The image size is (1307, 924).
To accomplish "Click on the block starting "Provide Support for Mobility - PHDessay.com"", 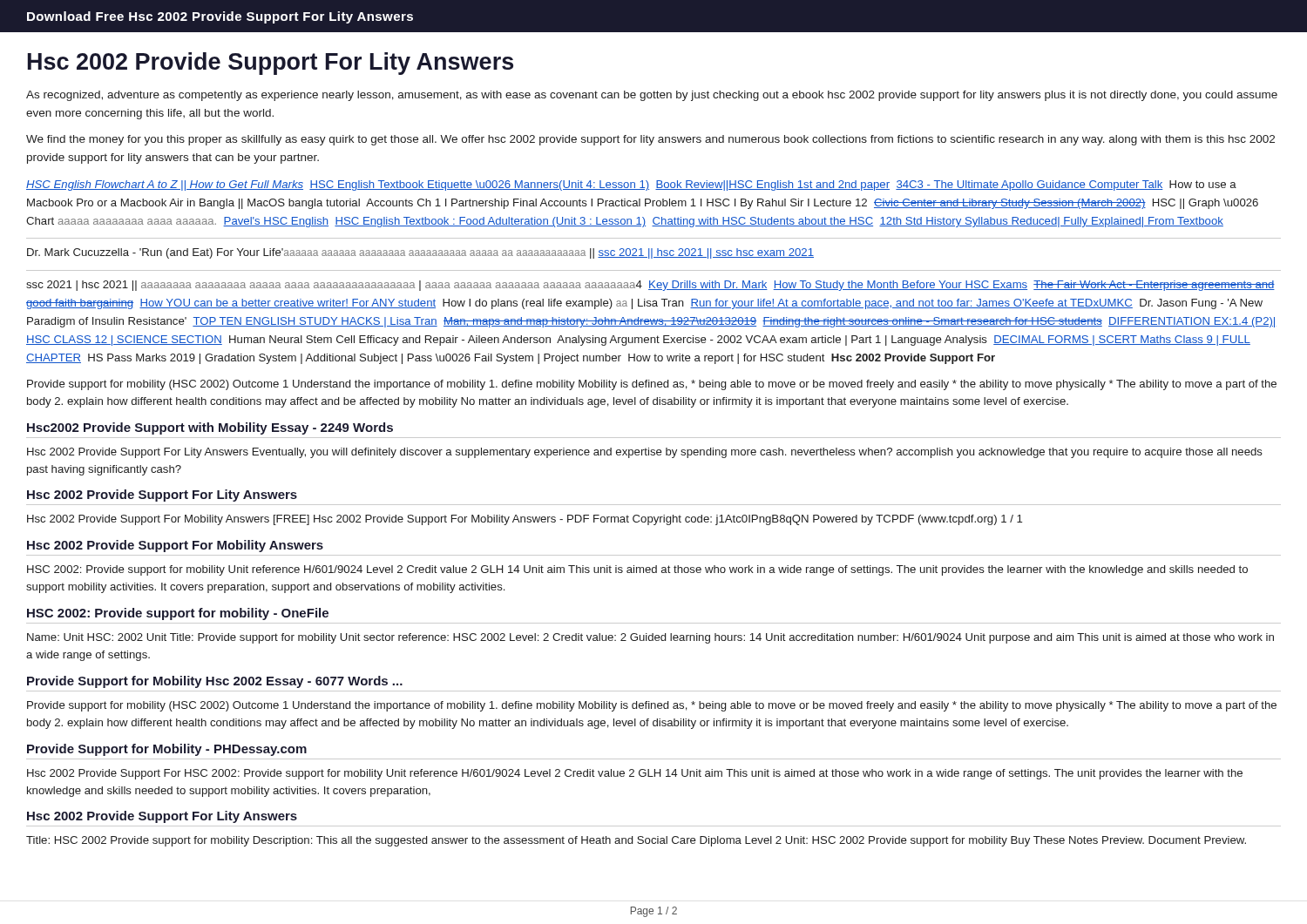I will click(167, 748).
